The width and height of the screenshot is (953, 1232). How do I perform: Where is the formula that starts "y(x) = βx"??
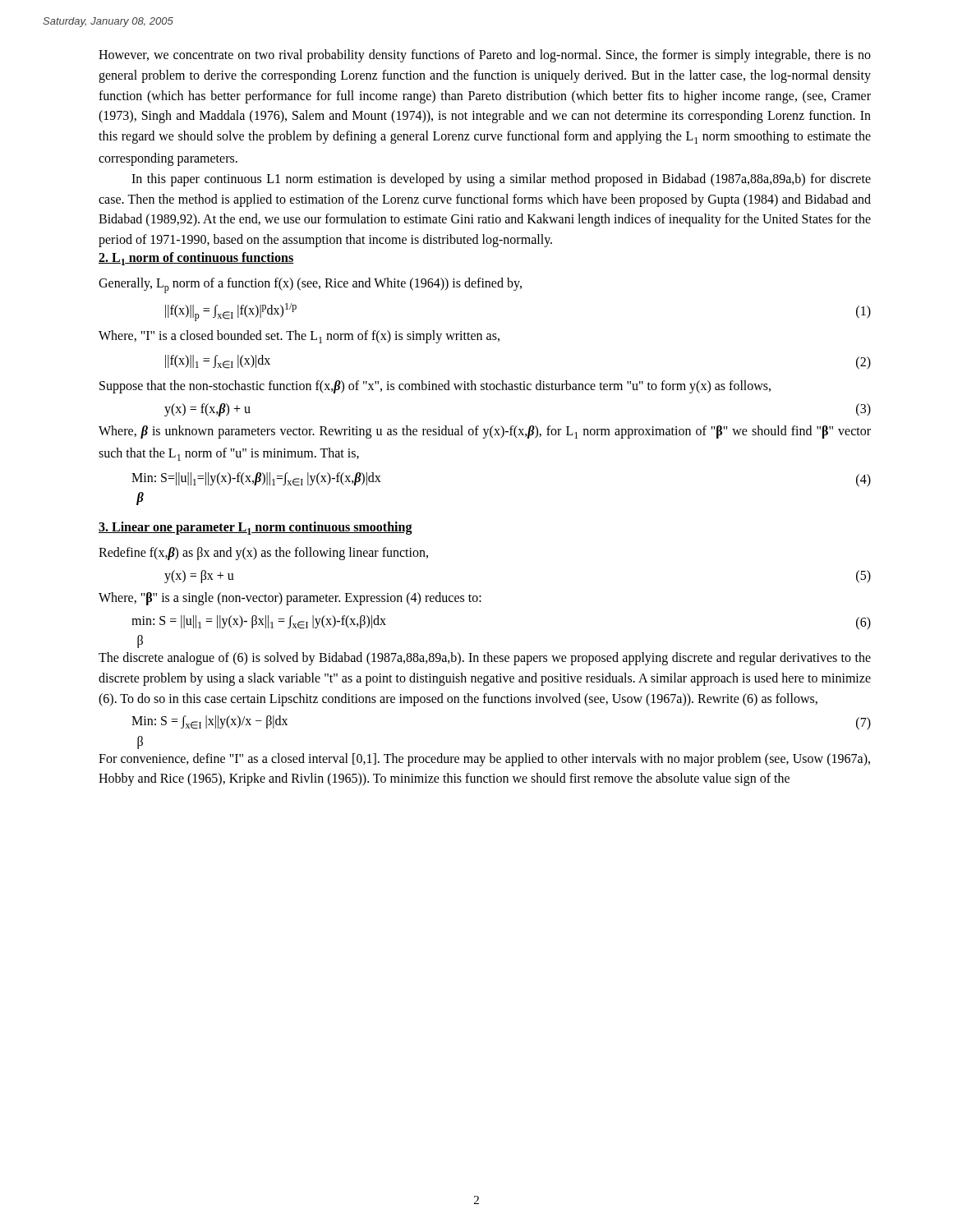point(203,575)
